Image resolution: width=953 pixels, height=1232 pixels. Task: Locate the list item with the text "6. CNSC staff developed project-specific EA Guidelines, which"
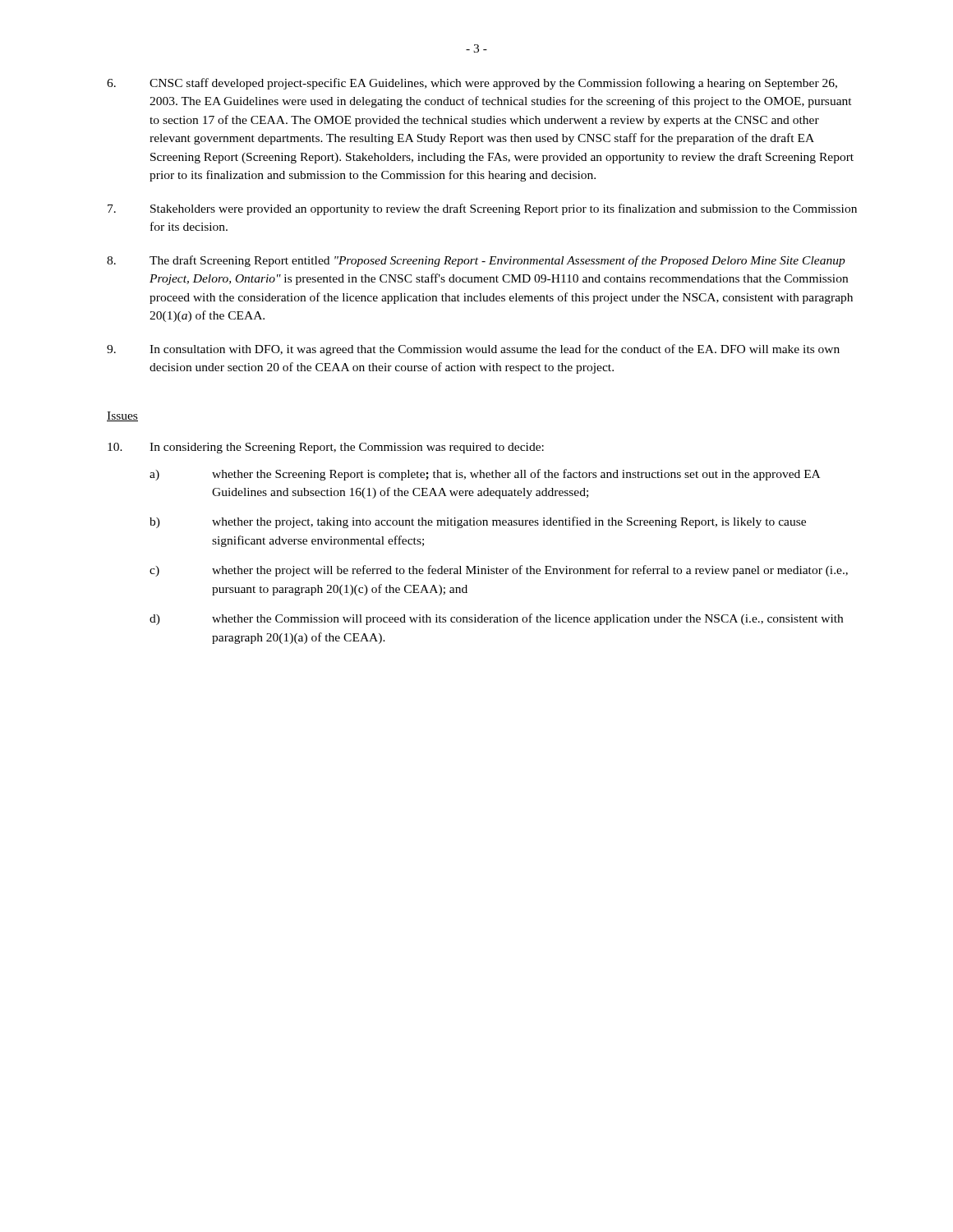coord(485,129)
